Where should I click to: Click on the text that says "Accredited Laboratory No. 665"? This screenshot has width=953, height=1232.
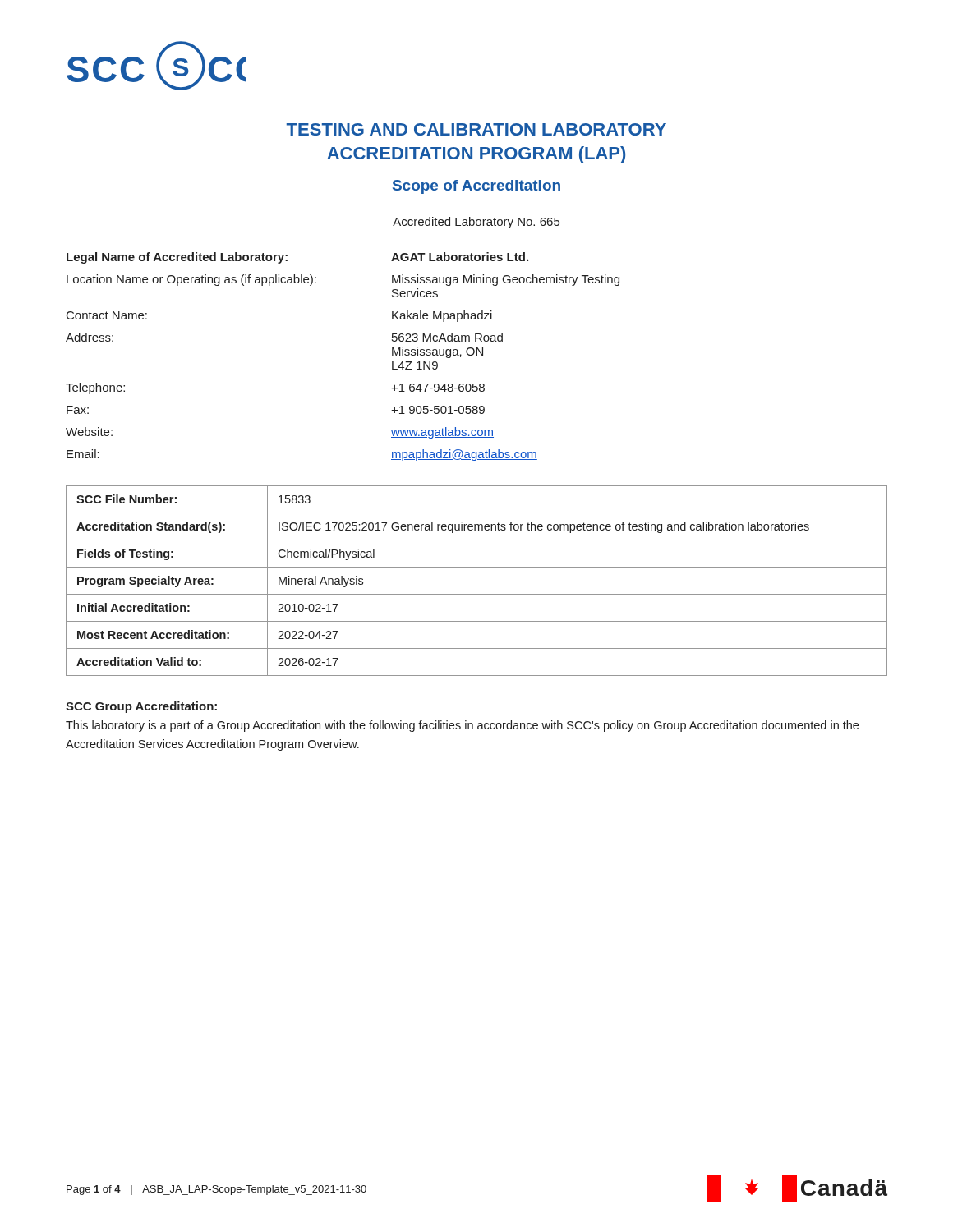coord(476,222)
